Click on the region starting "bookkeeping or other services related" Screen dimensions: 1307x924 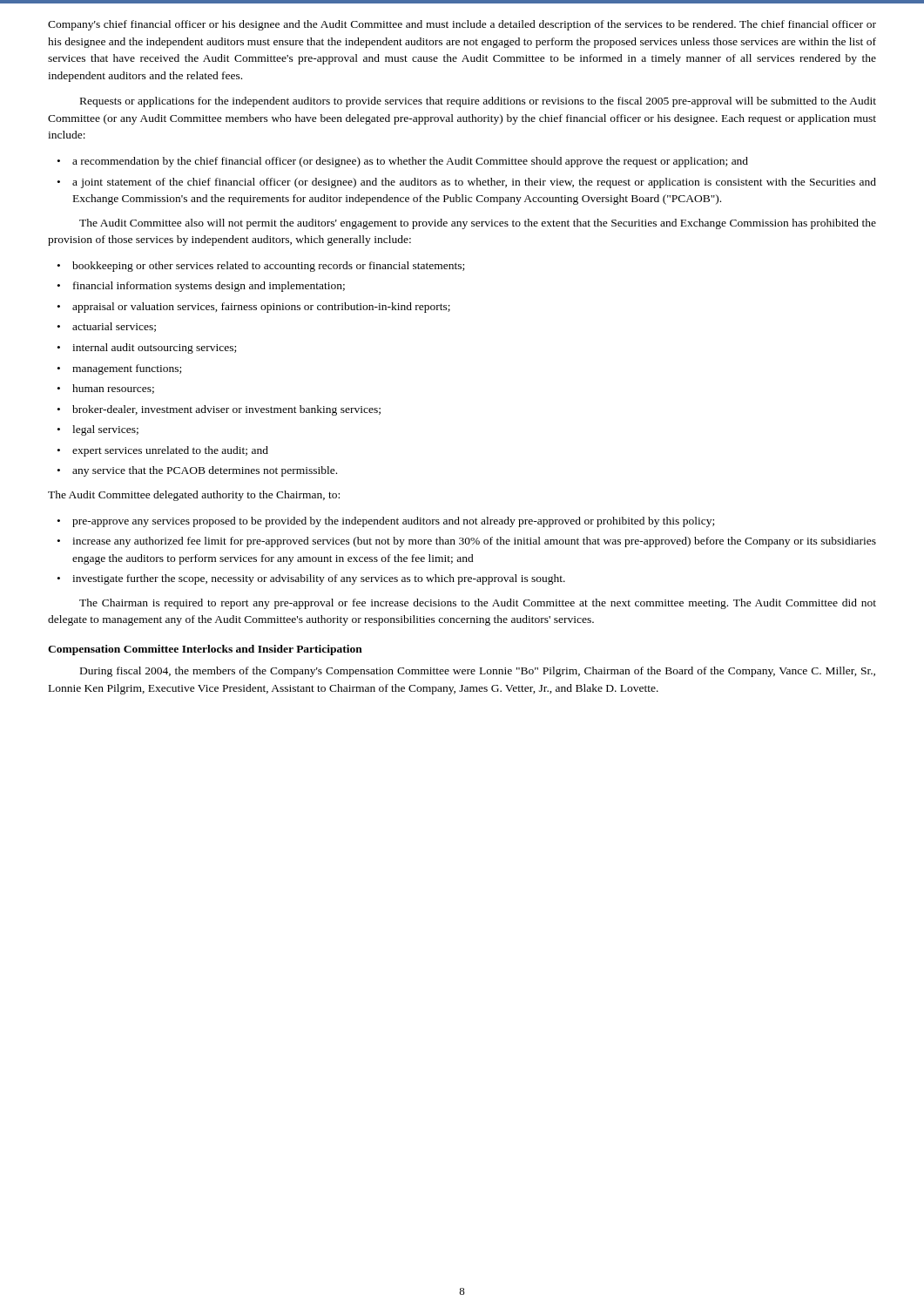click(462, 265)
